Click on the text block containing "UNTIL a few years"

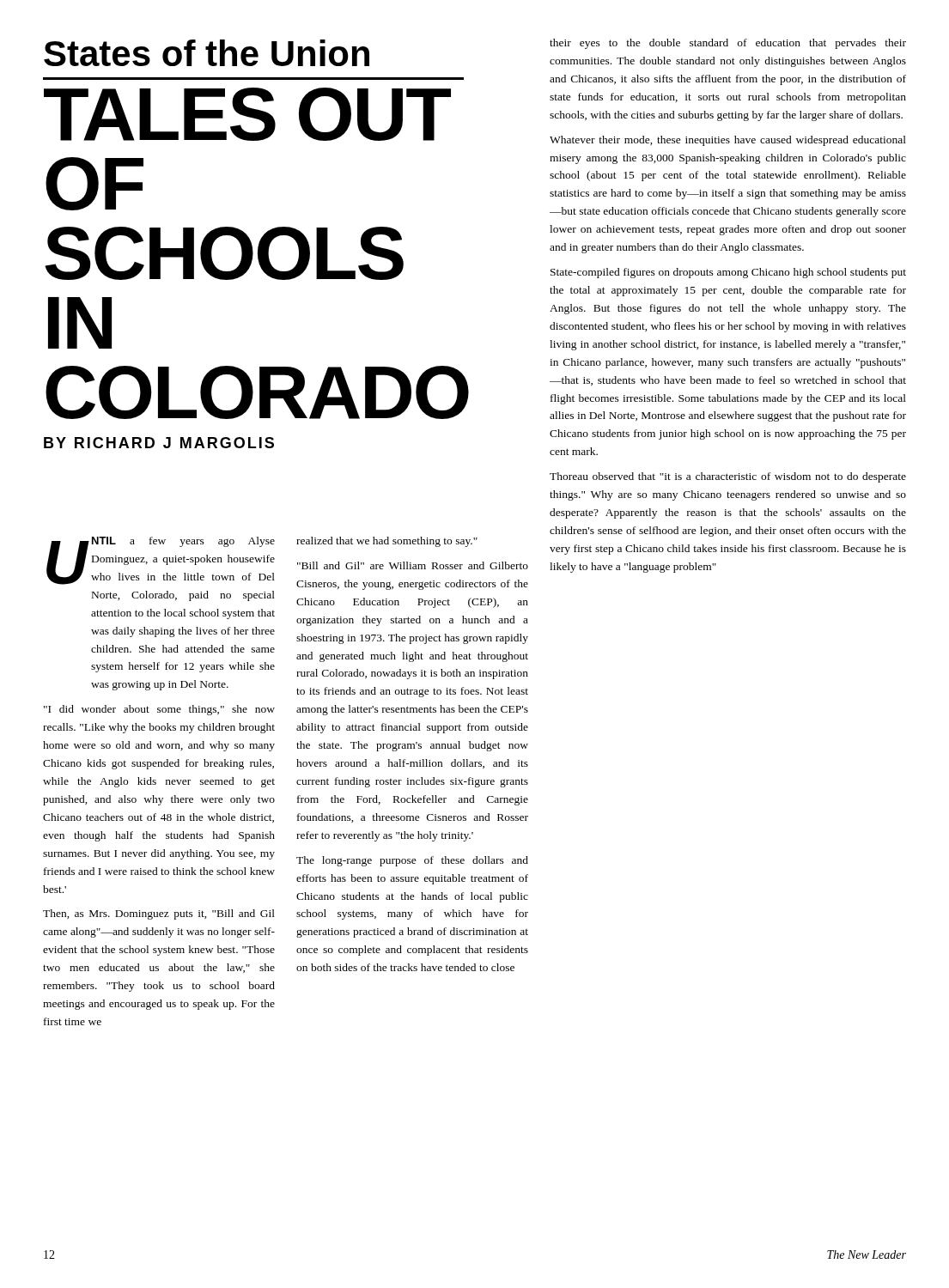[159, 782]
